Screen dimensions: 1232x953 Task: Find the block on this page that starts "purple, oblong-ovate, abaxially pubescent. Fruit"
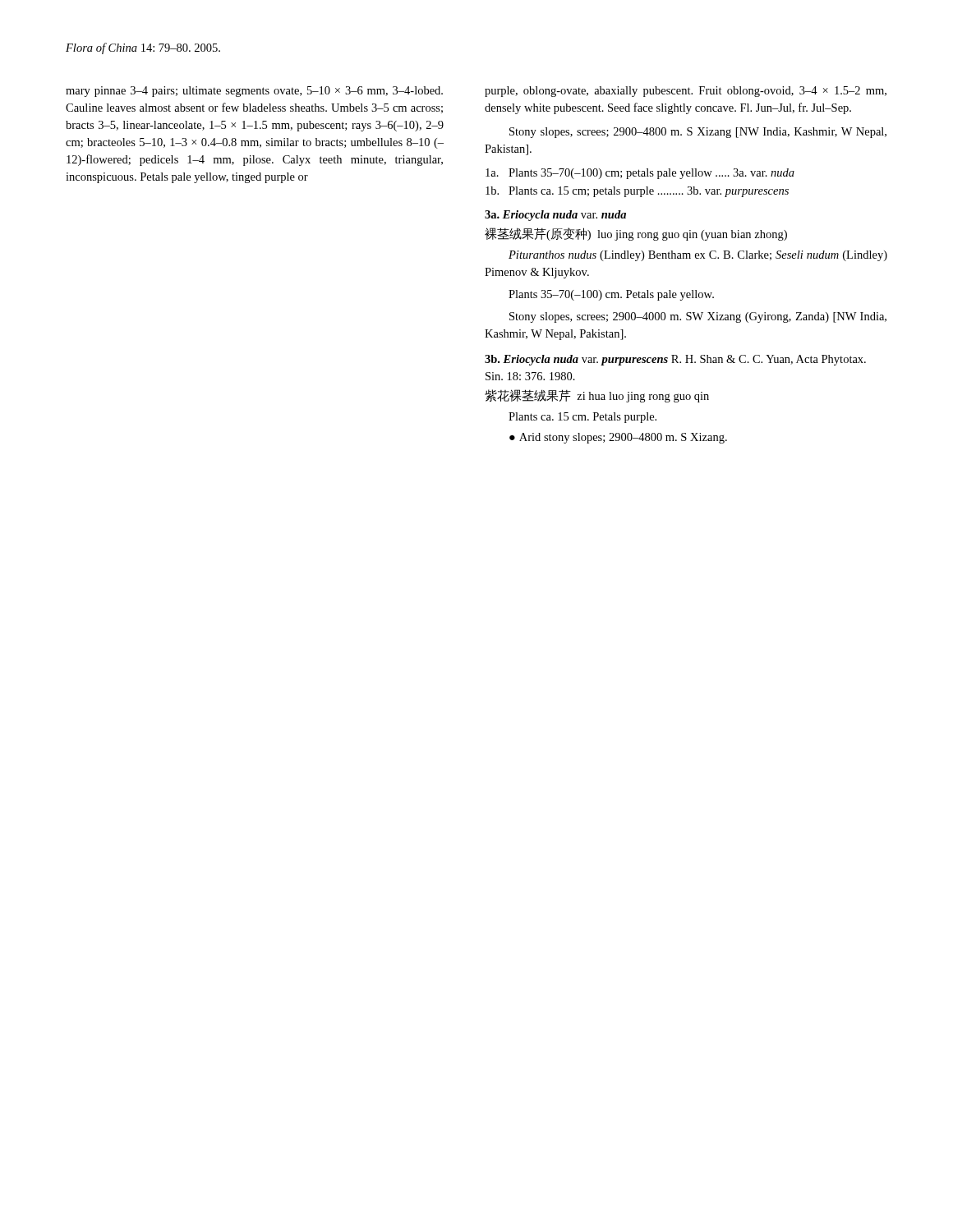[x=686, y=99]
